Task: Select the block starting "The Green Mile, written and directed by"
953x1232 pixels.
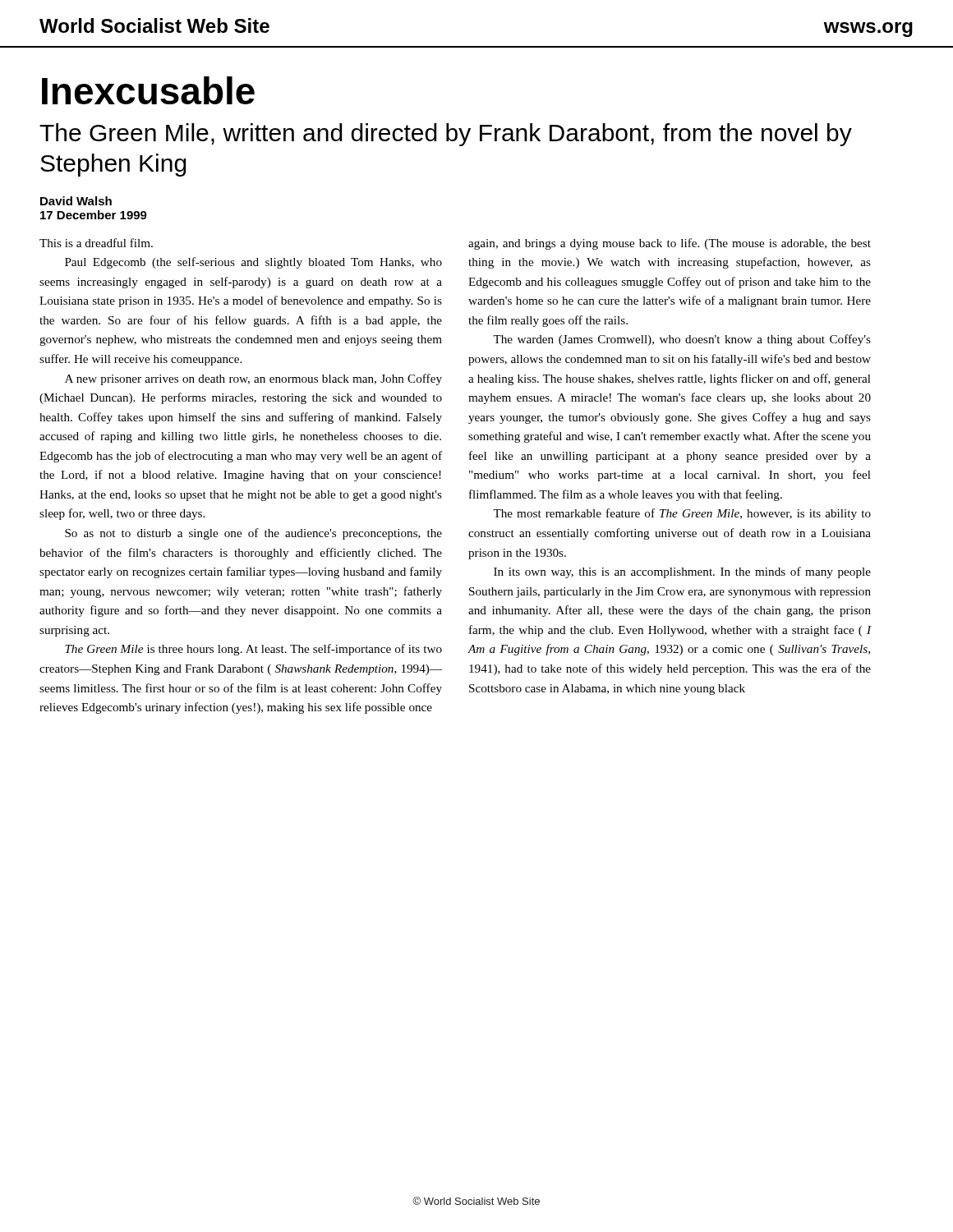Action: [x=446, y=148]
